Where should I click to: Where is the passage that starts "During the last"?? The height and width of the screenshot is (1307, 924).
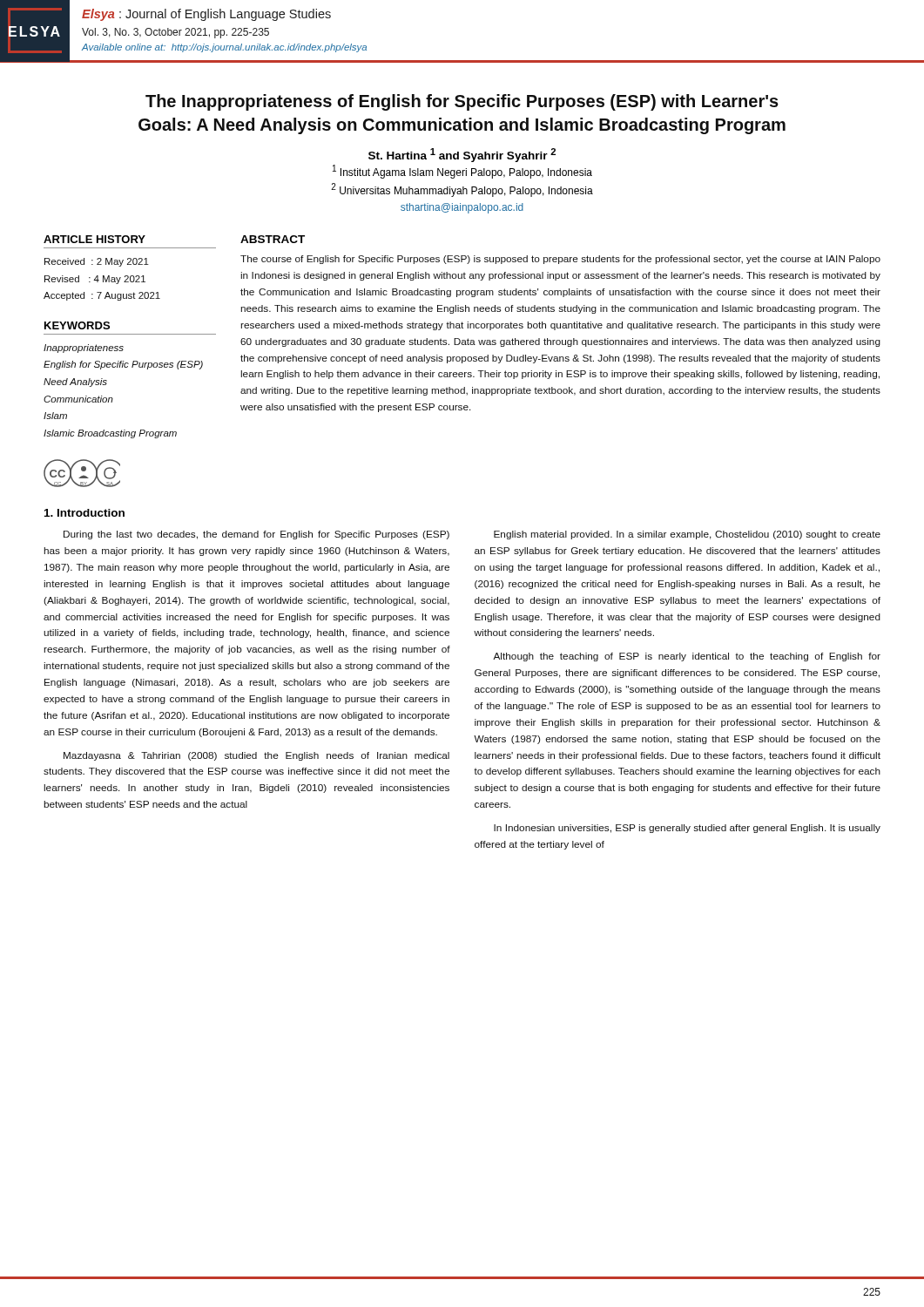[x=247, y=633]
